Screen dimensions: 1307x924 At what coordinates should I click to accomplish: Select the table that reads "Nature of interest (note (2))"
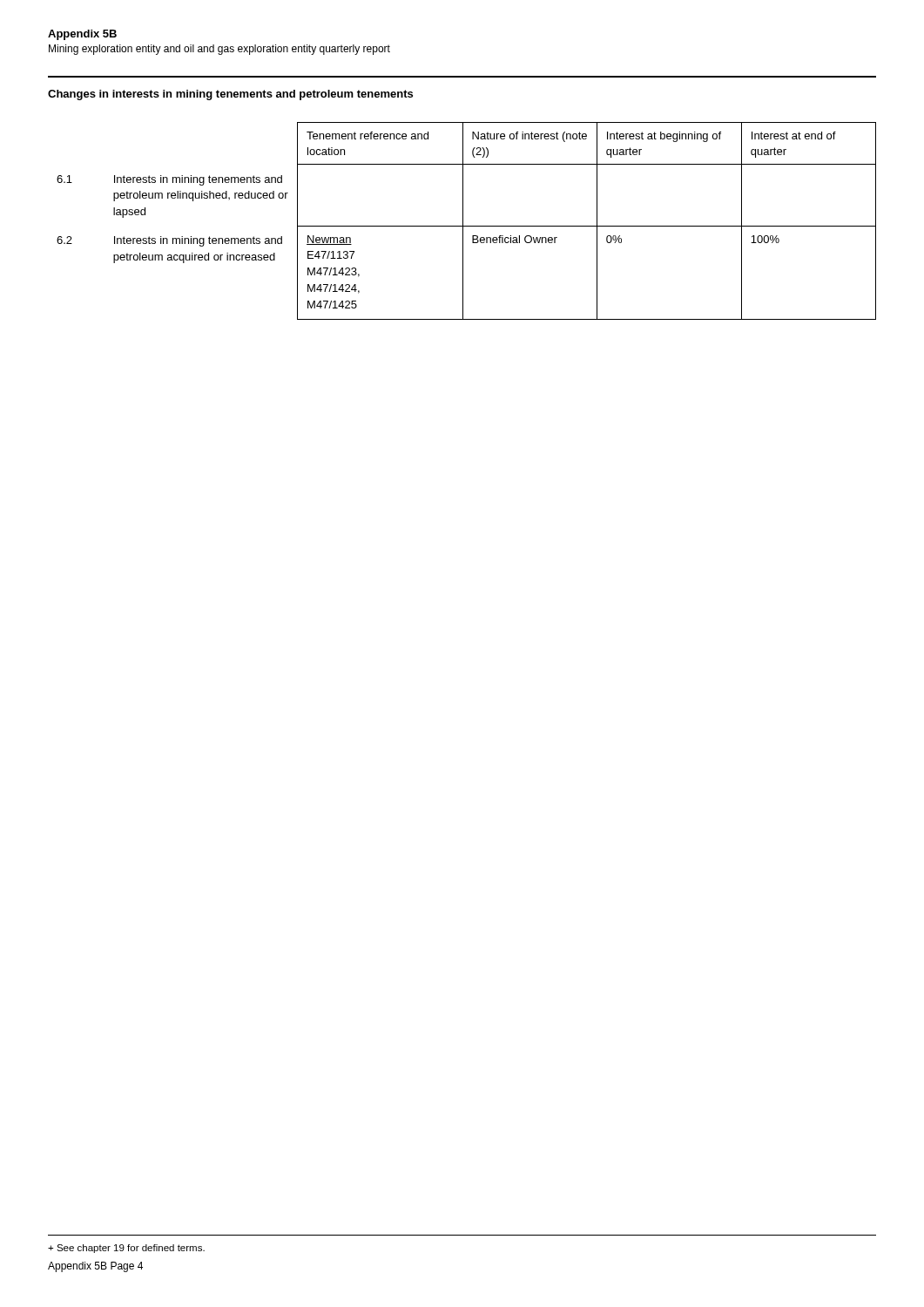(462, 221)
